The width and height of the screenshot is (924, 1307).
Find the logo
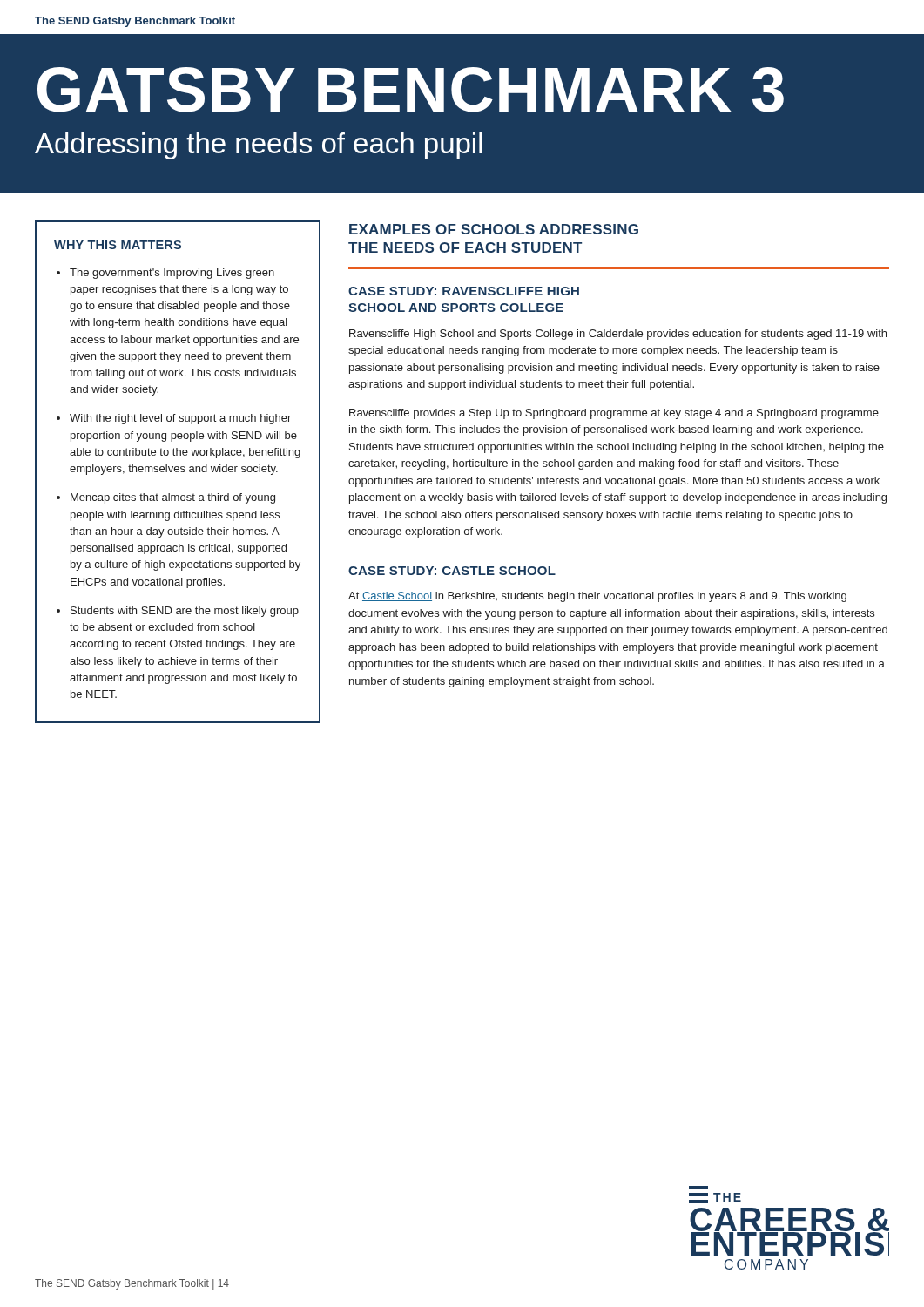(x=789, y=1226)
